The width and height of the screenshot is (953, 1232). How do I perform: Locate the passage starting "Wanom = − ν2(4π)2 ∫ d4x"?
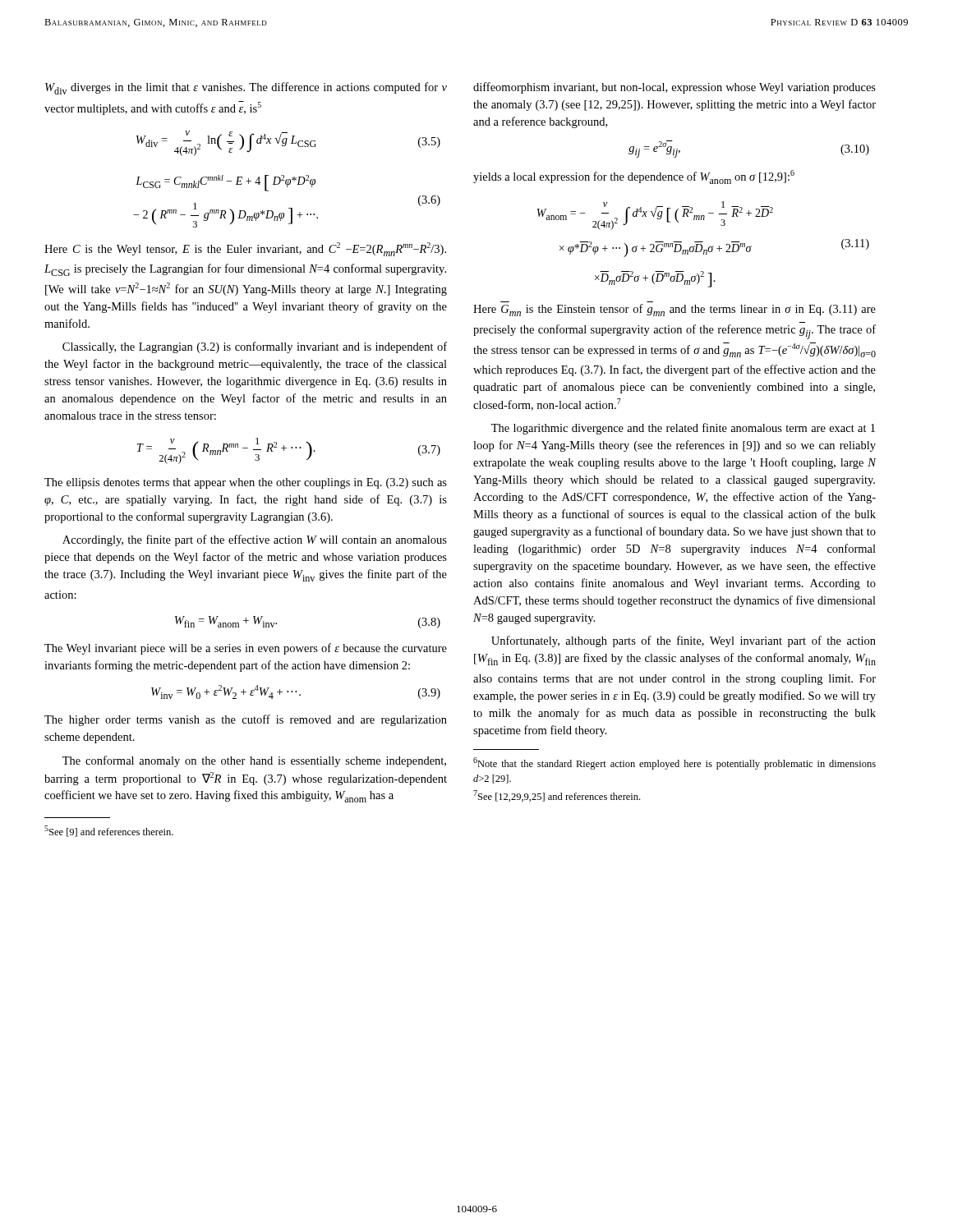coord(675,245)
